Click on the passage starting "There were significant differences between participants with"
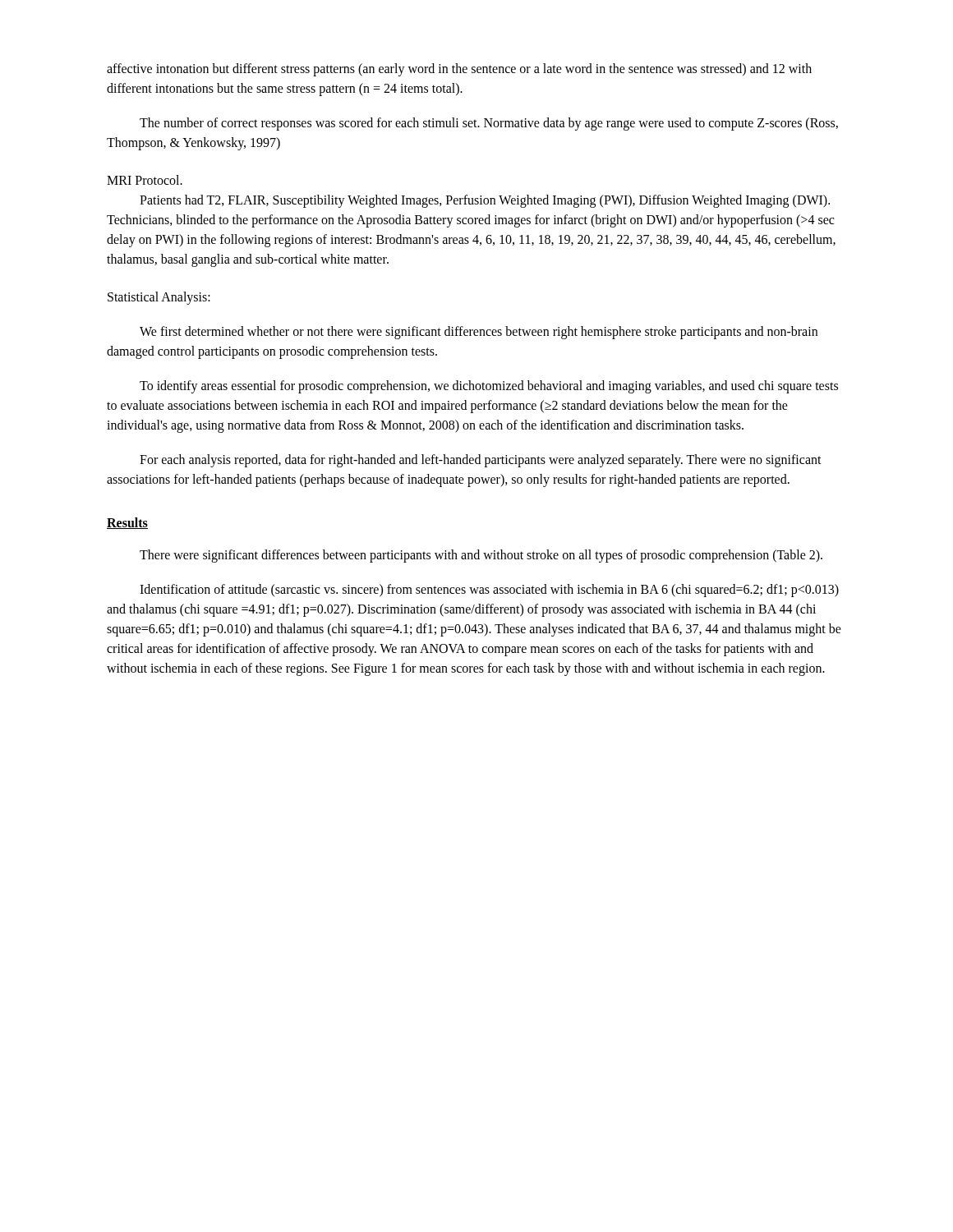The image size is (953, 1232). [x=482, y=555]
